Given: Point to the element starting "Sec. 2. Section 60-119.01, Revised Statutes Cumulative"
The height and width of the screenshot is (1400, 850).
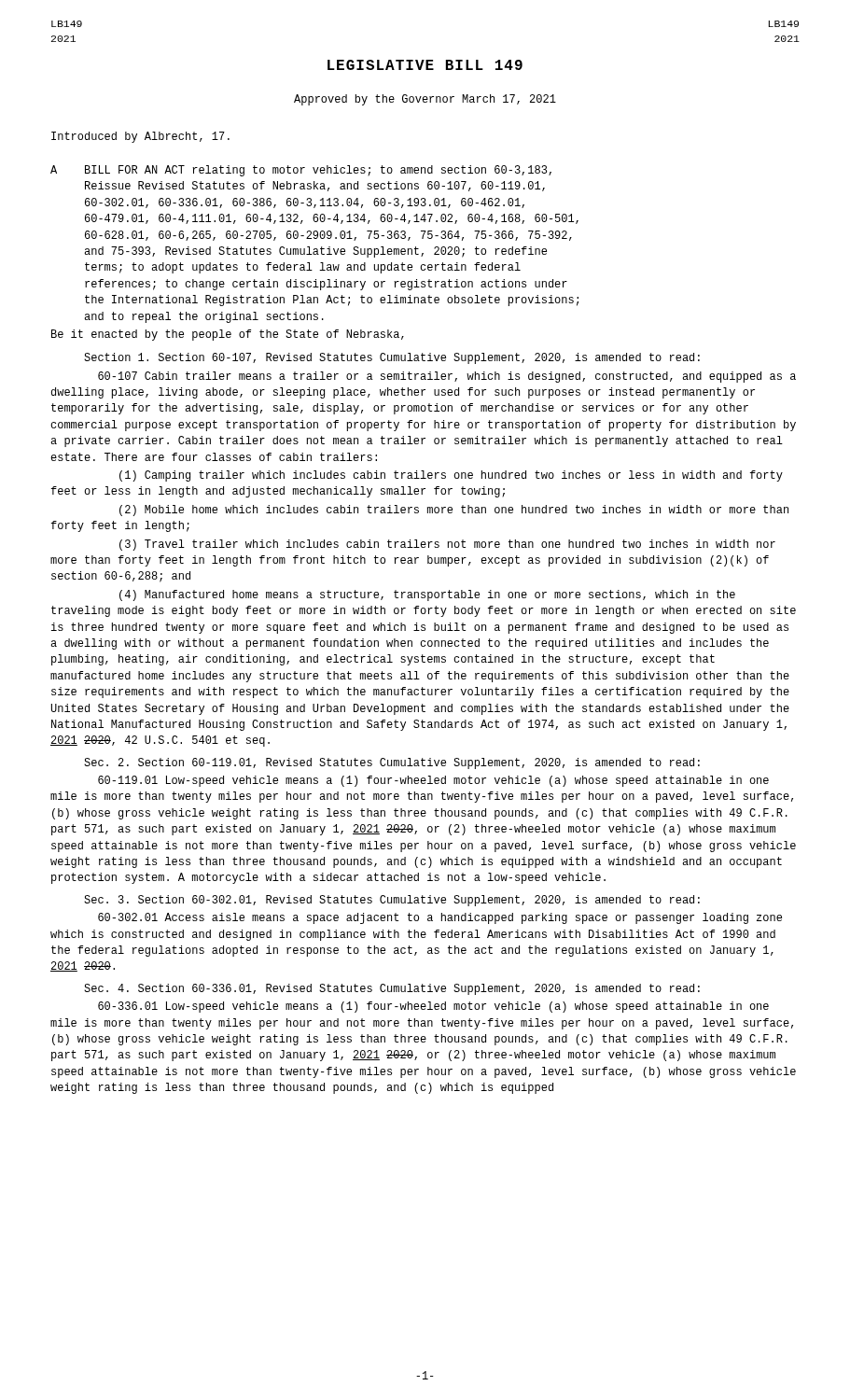Looking at the screenshot, I should click(x=425, y=822).
